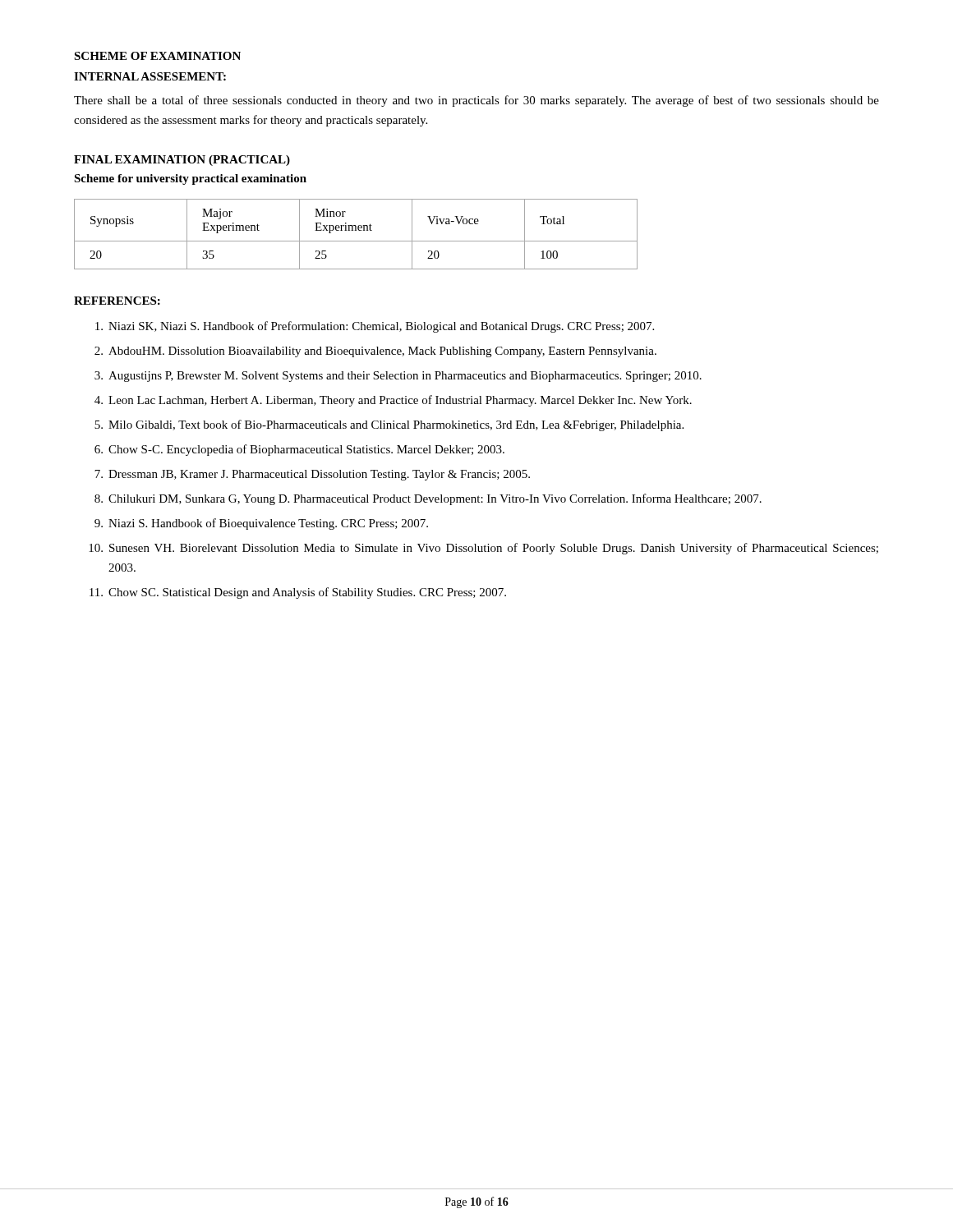Click on the table containing "Major Experiment"

(x=476, y=234)
